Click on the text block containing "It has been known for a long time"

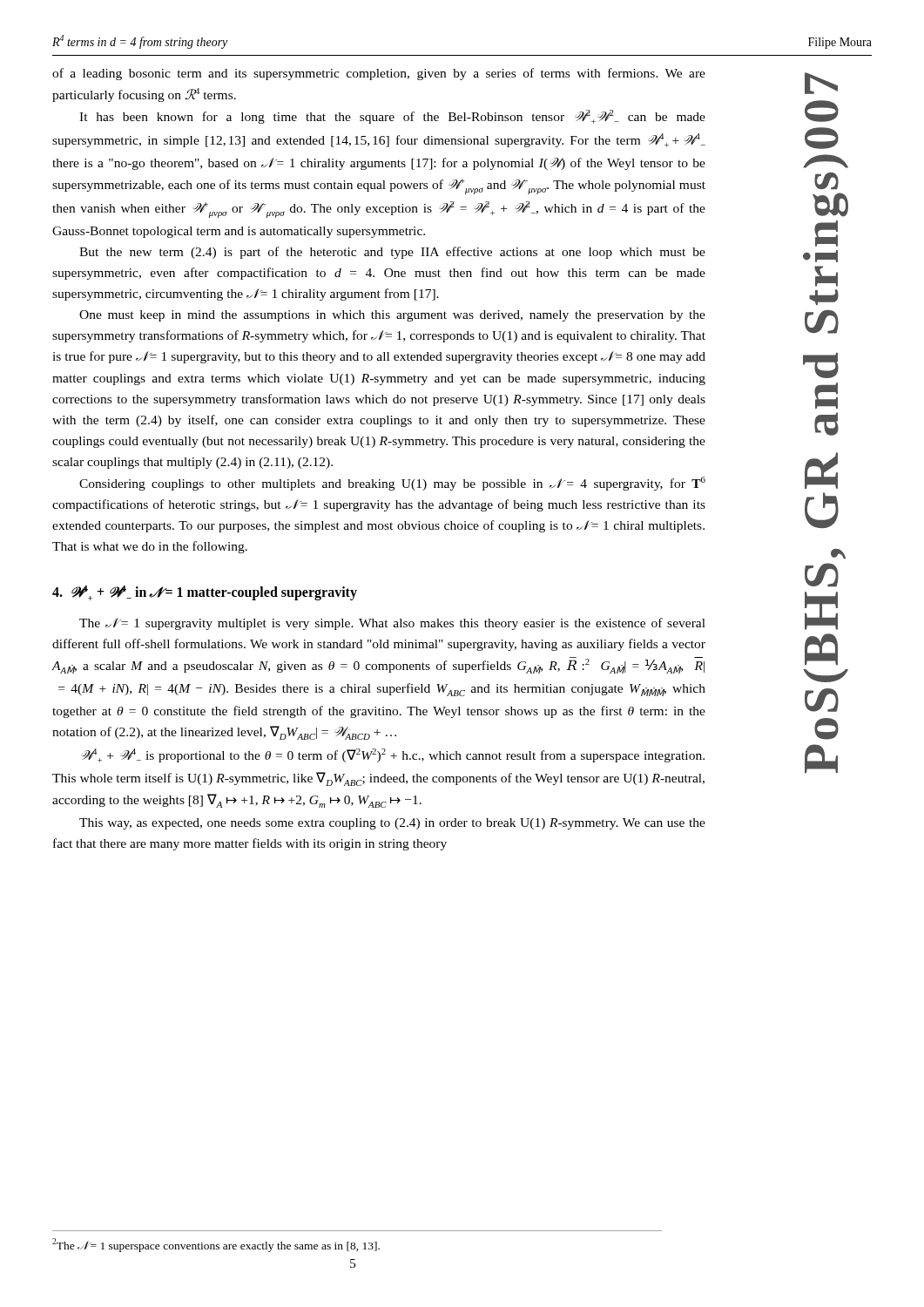(x=379, y=174)
